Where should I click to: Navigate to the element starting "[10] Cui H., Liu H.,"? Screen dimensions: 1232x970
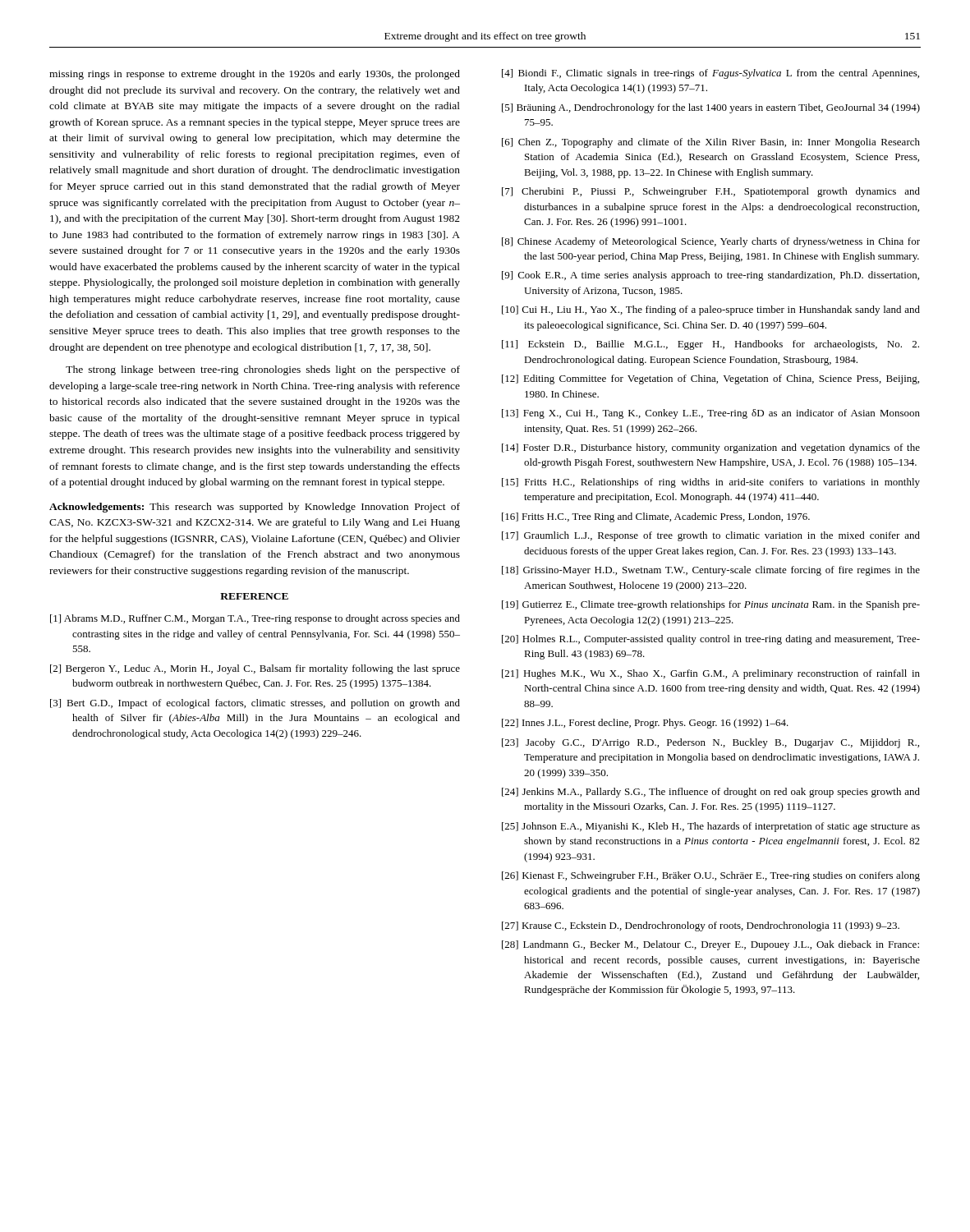click(x=710, y=317)
